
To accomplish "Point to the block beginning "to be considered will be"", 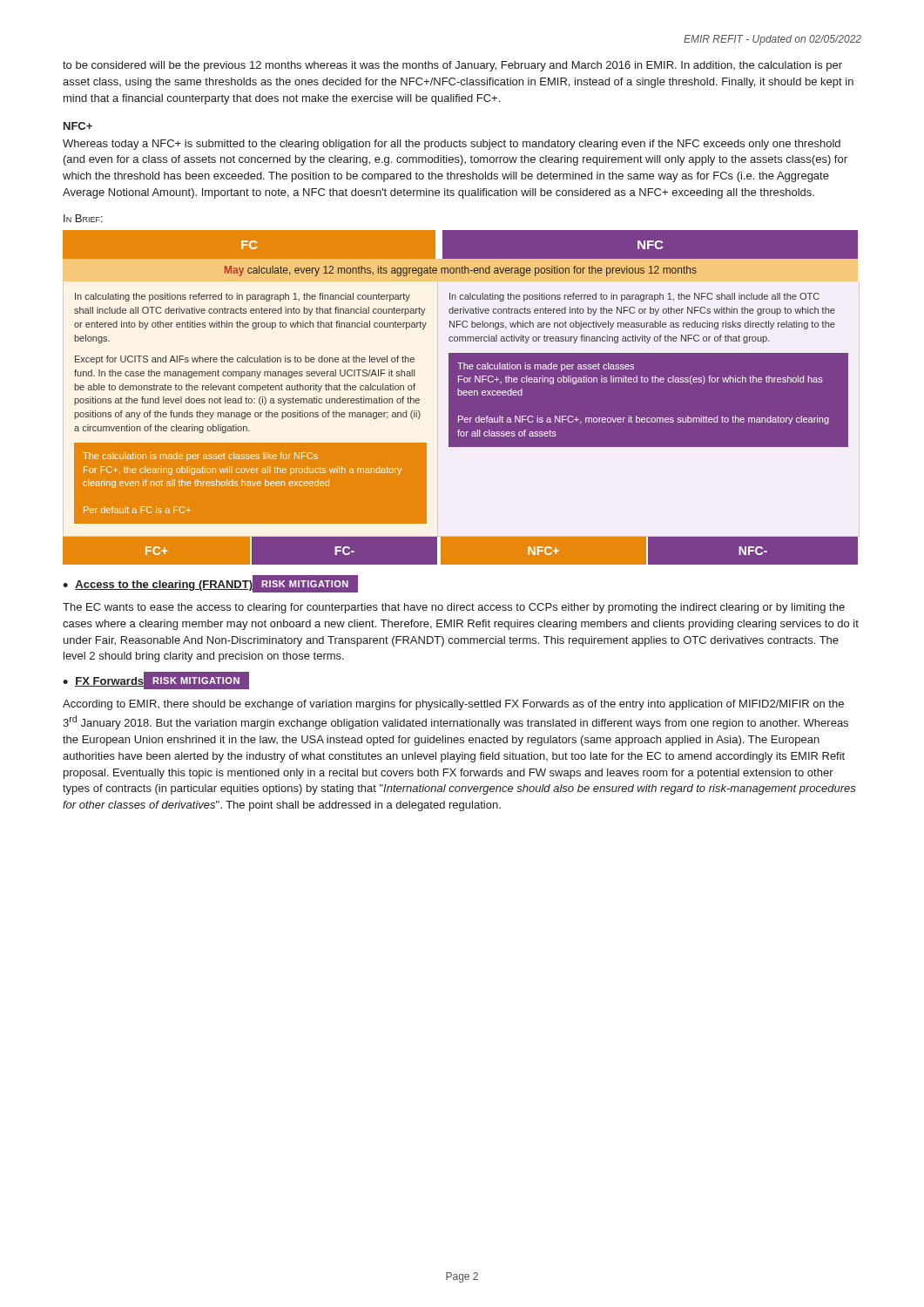I will [x=462, y=82].
